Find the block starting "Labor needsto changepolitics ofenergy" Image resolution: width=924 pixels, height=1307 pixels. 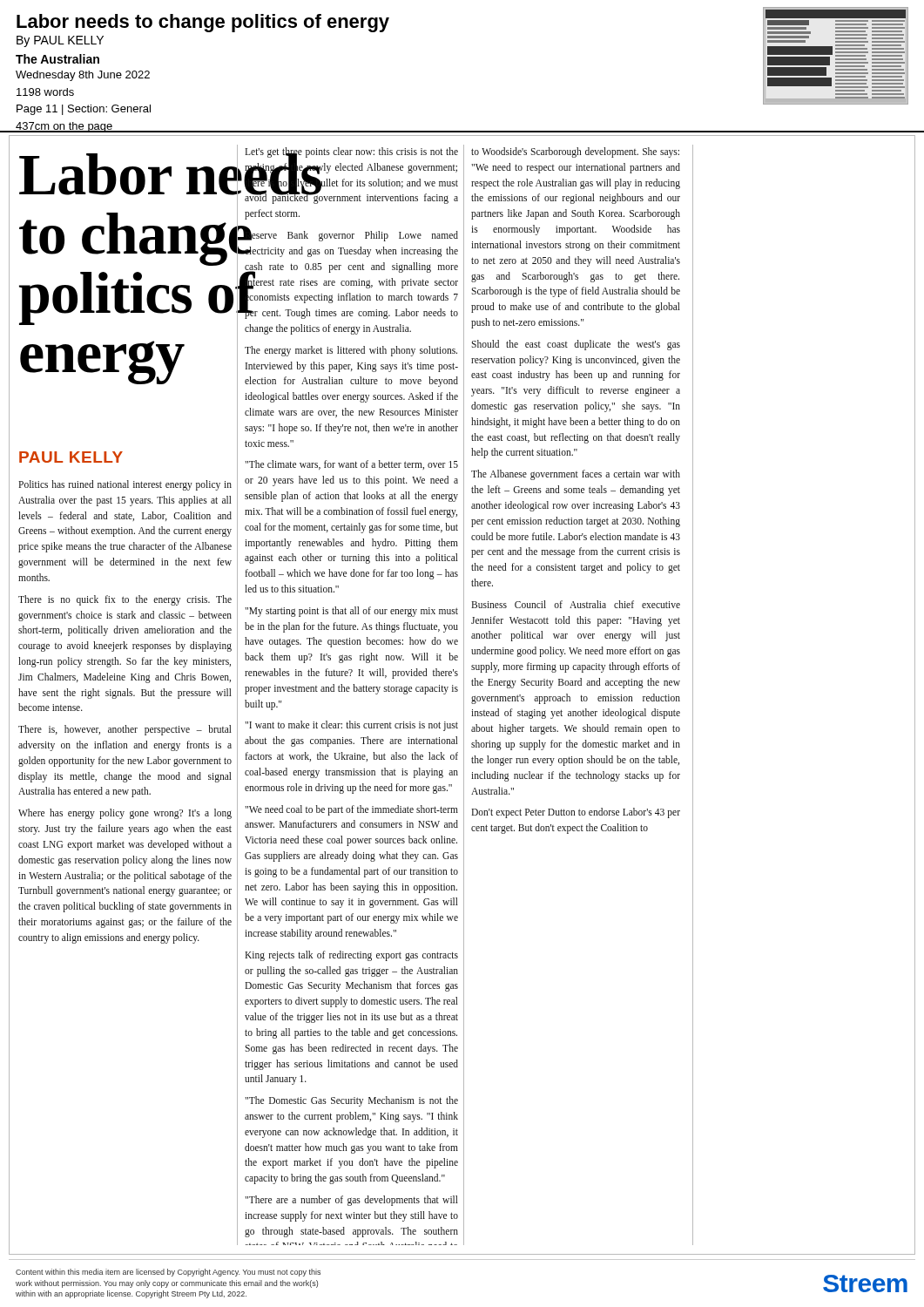[x=238, y=263]
